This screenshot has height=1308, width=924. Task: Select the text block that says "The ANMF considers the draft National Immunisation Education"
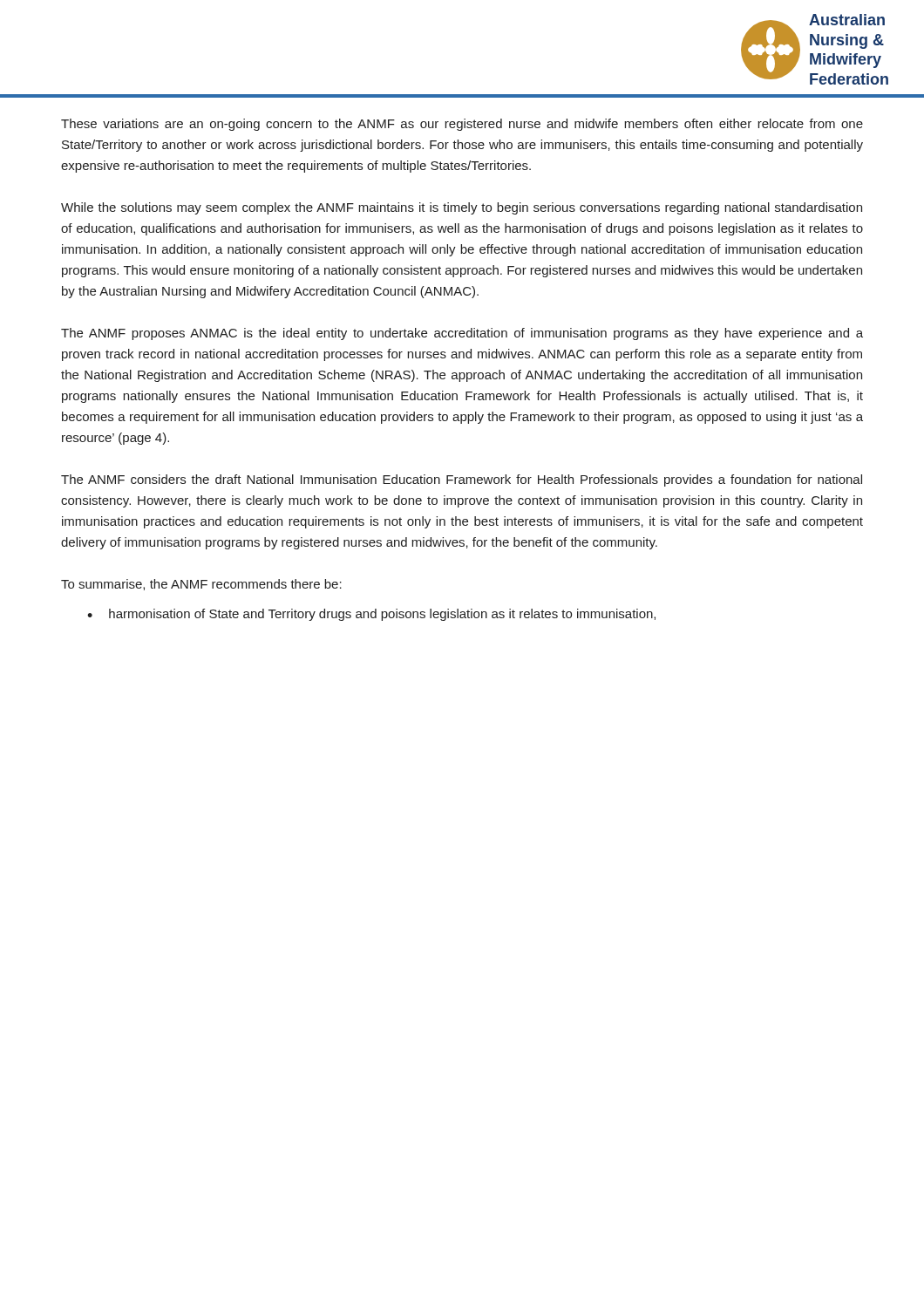[x=462, y=511]
